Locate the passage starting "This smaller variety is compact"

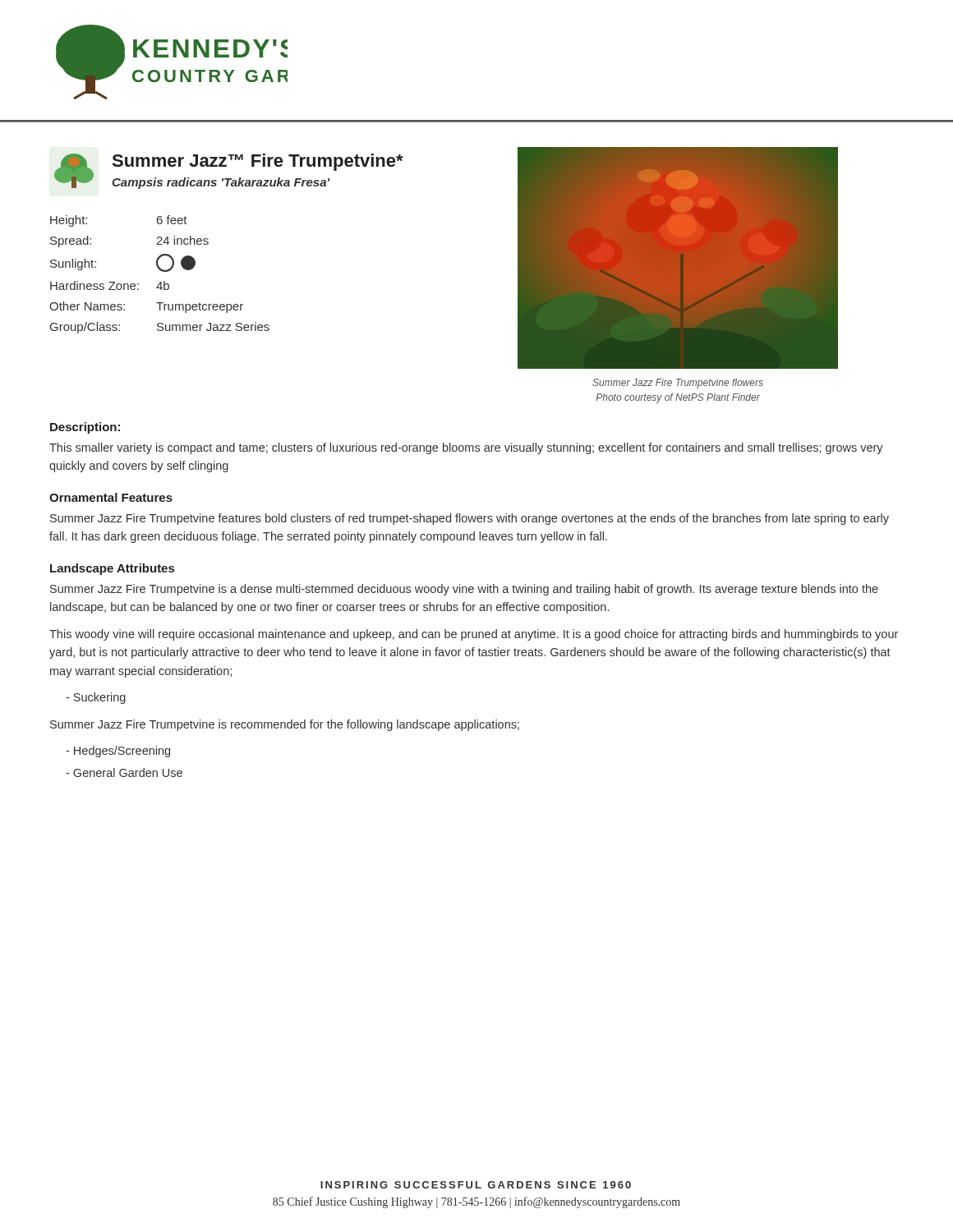(x=466, y=457)
